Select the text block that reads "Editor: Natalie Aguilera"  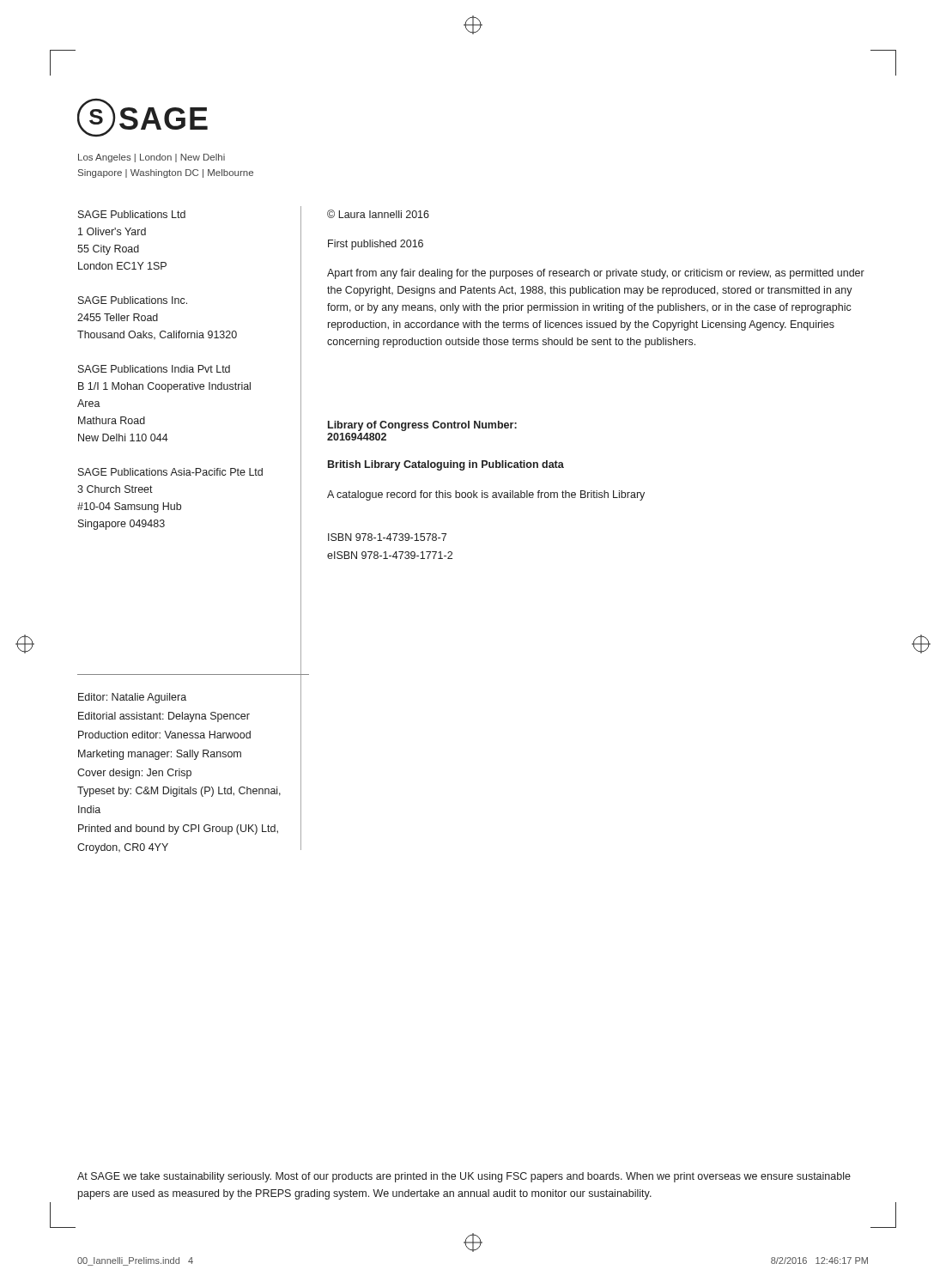[x=179, y=772]
